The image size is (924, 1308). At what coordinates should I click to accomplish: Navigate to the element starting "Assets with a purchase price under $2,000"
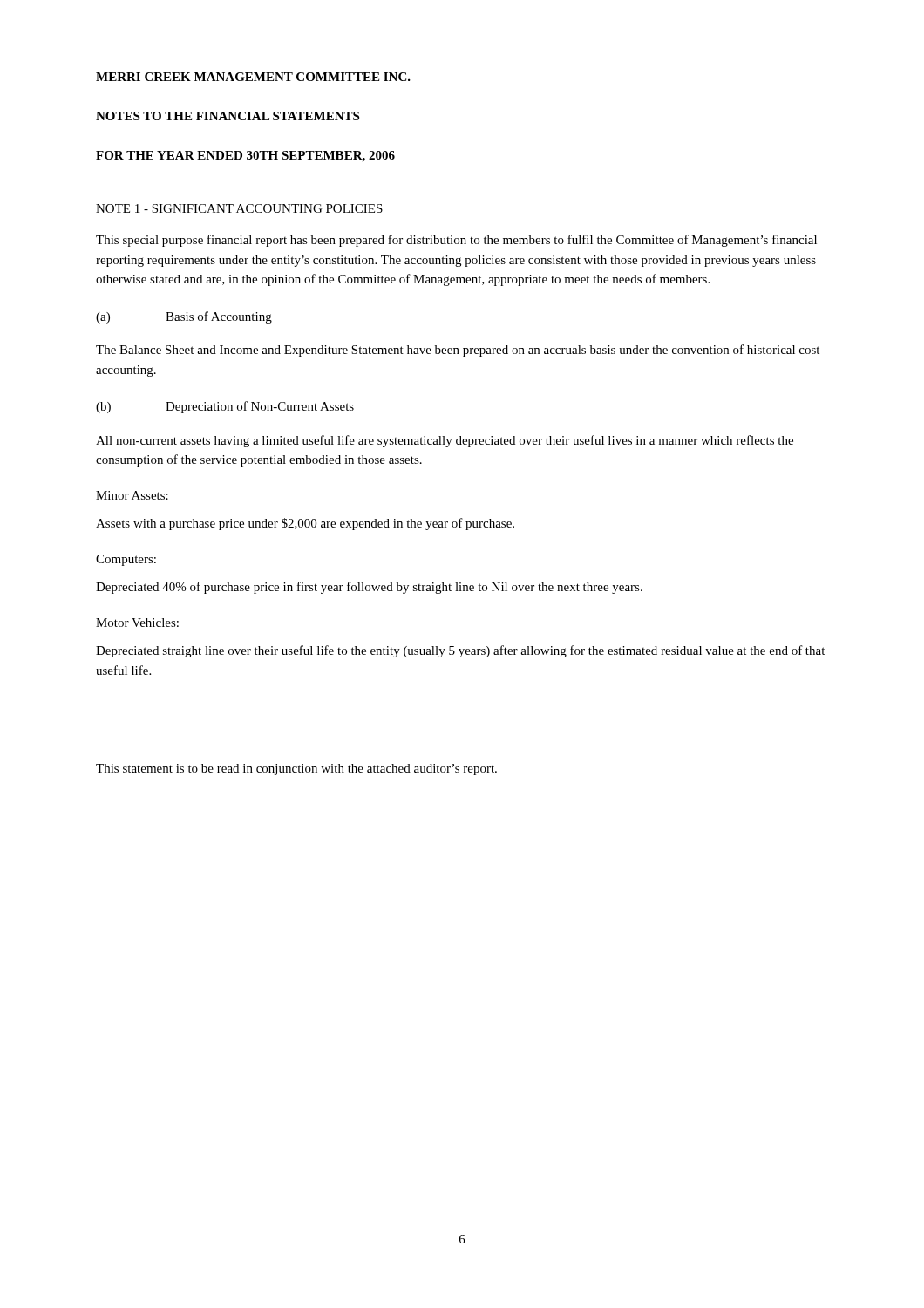306,523
